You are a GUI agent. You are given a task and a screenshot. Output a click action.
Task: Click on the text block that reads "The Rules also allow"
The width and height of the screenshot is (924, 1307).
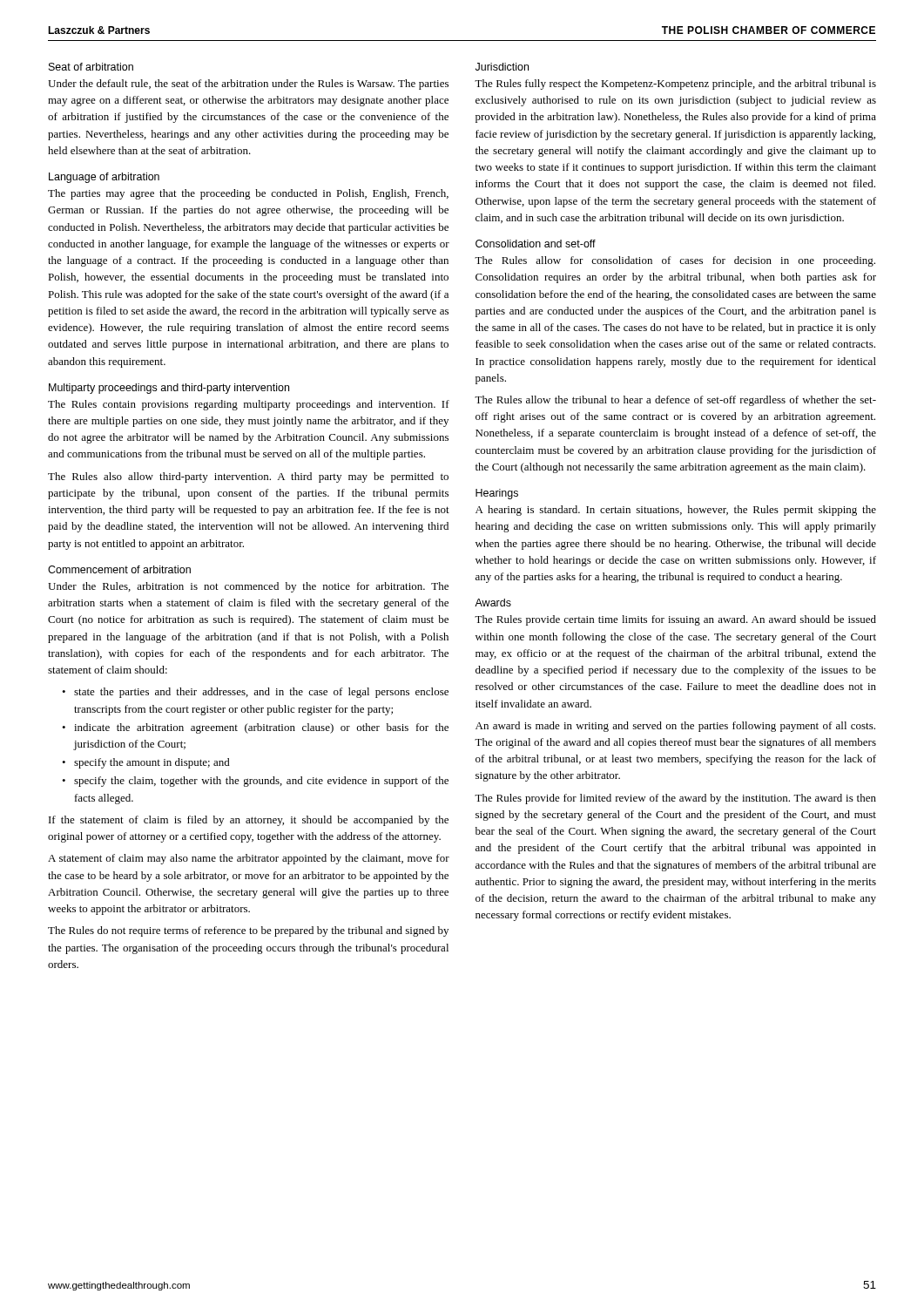coord(248,509)
